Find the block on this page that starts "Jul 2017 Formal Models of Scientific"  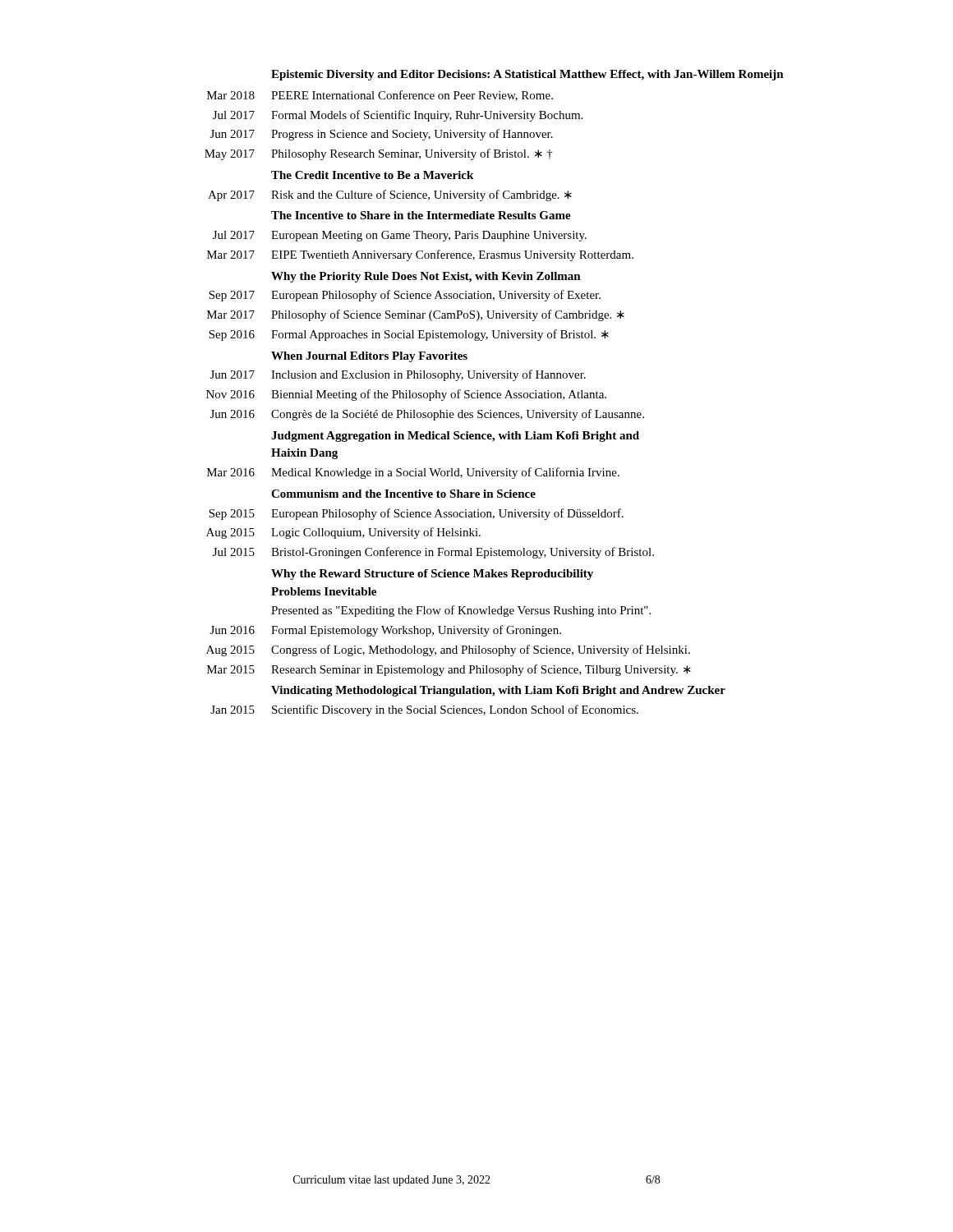click(518, 115)
